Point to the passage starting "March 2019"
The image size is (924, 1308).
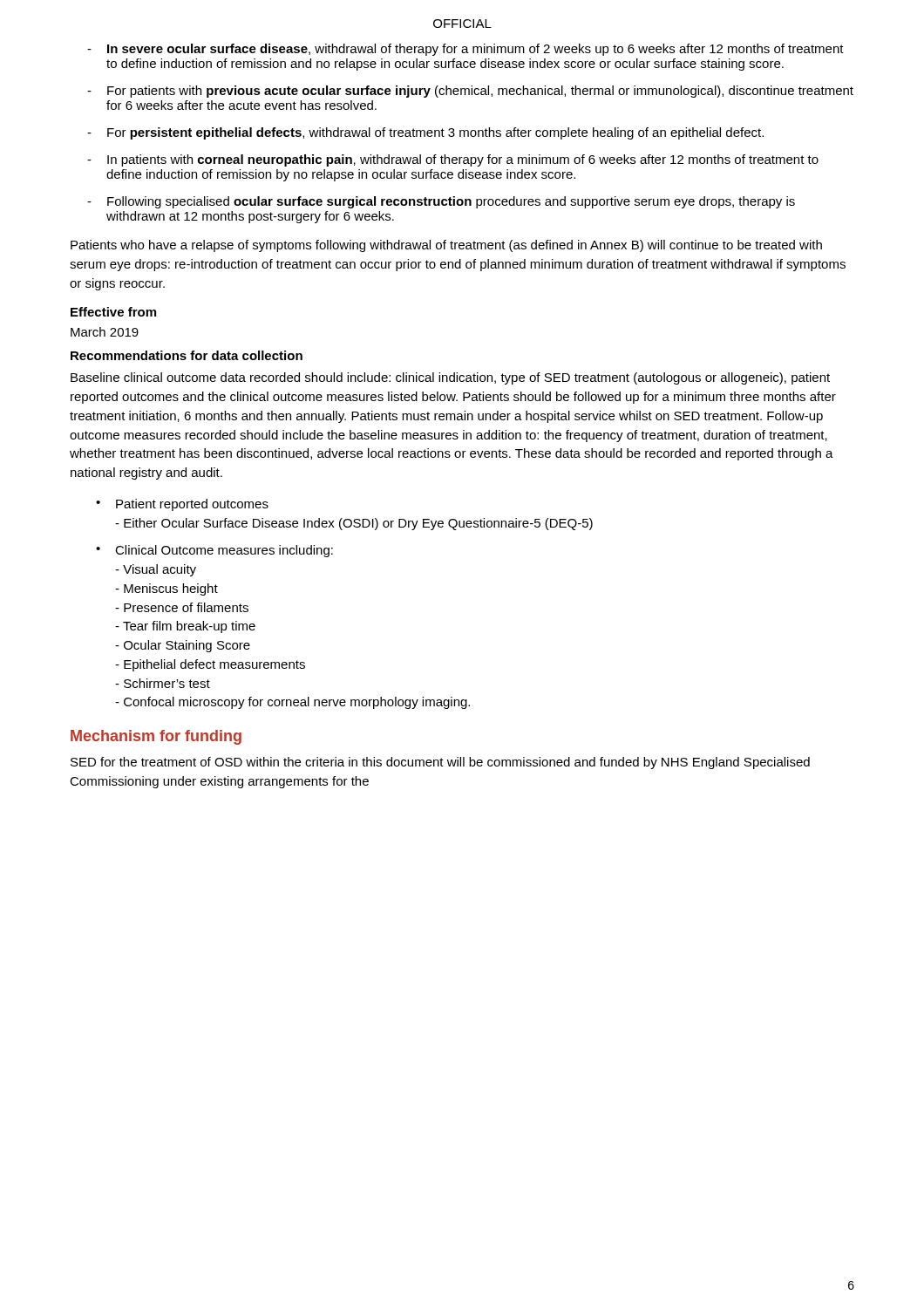click(104, 332)
